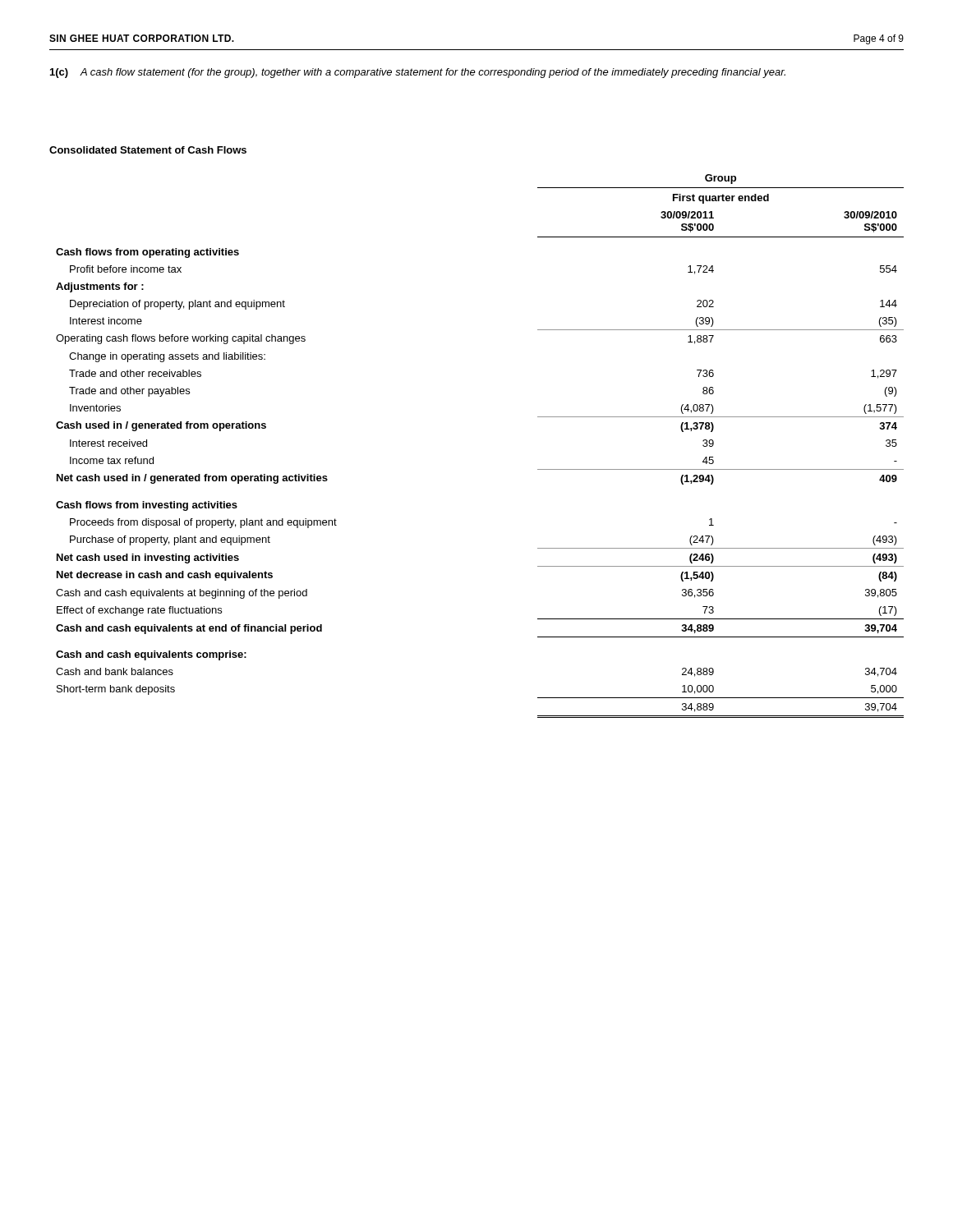Select the table that reads "Income tax refund"
Screen dimensions: 1232x953
[476, 443]
